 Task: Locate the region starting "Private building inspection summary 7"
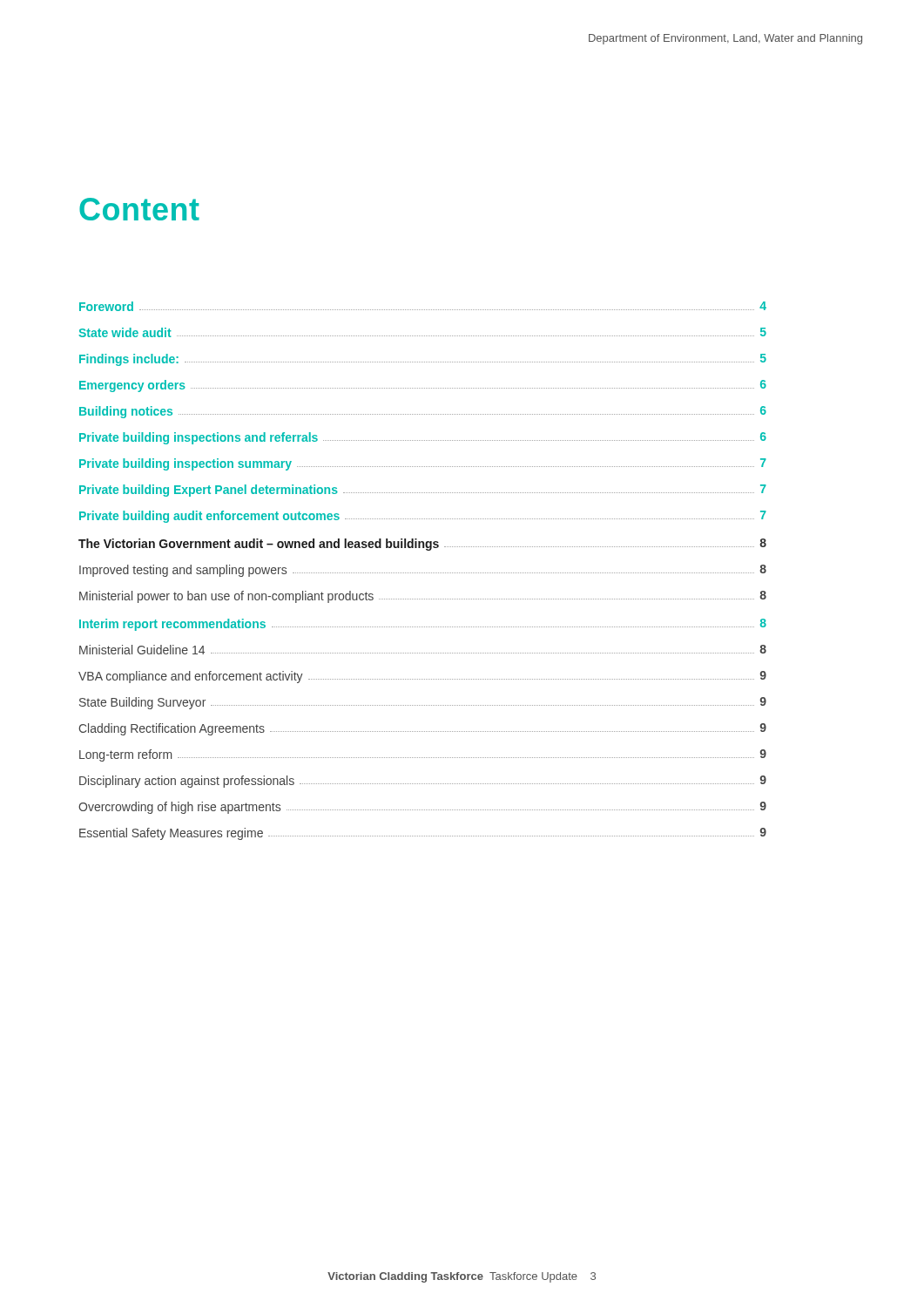pyautogui.click(x=422, y=463)
